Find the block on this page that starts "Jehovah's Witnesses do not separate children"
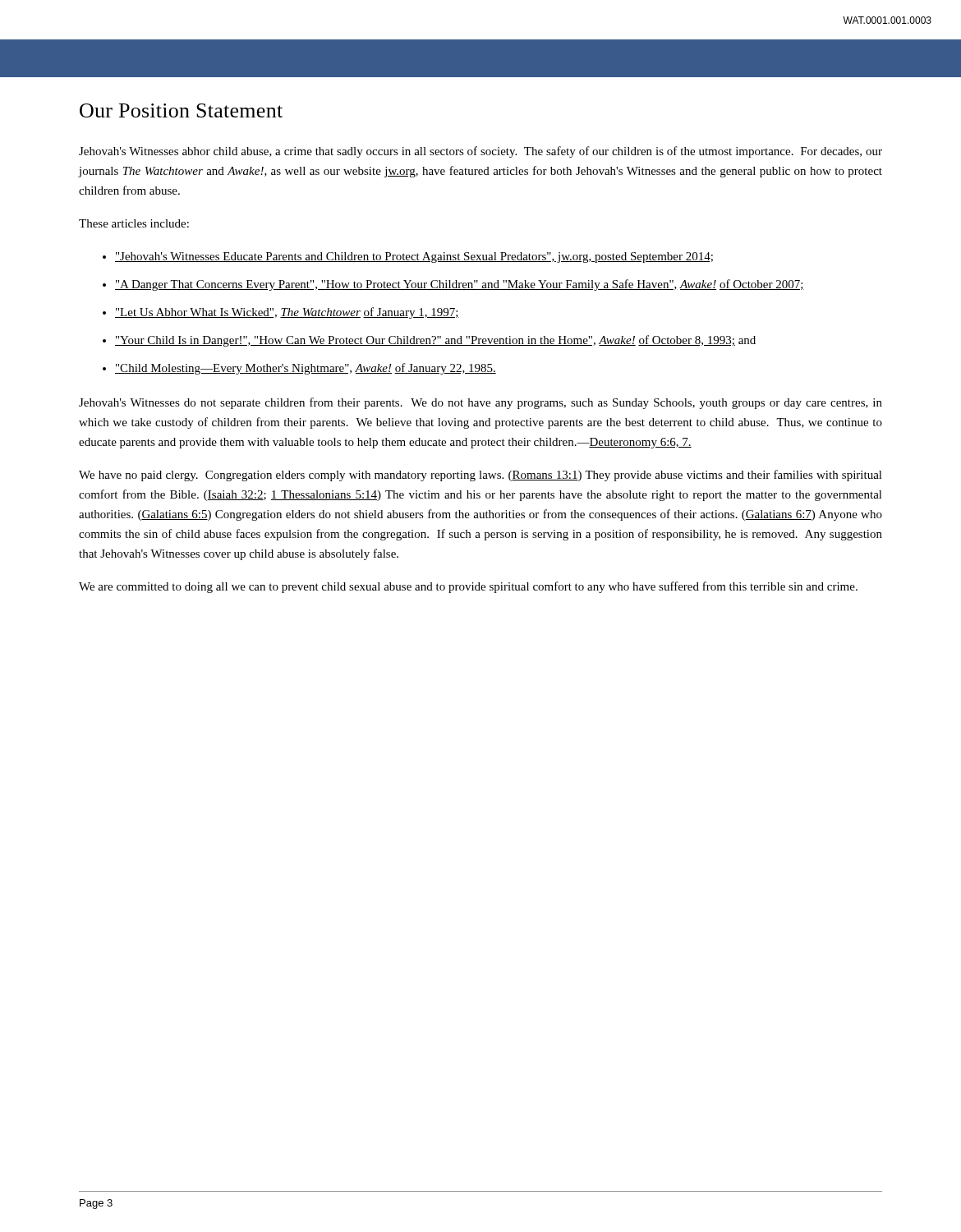Viewport: 961px width, 1232px height. point(480,422)
